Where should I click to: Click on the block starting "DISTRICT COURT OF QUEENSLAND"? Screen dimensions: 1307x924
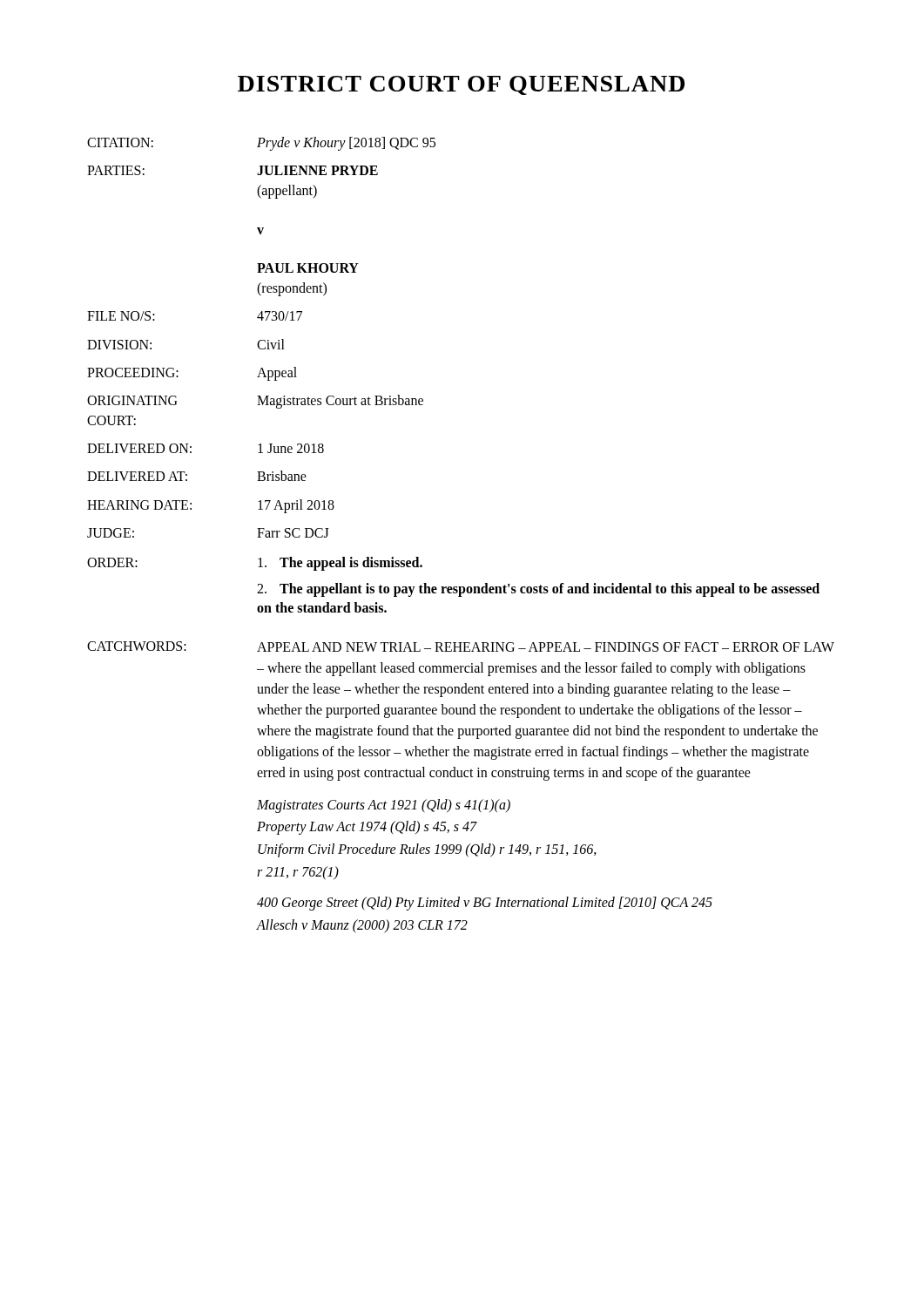(462, 84)
